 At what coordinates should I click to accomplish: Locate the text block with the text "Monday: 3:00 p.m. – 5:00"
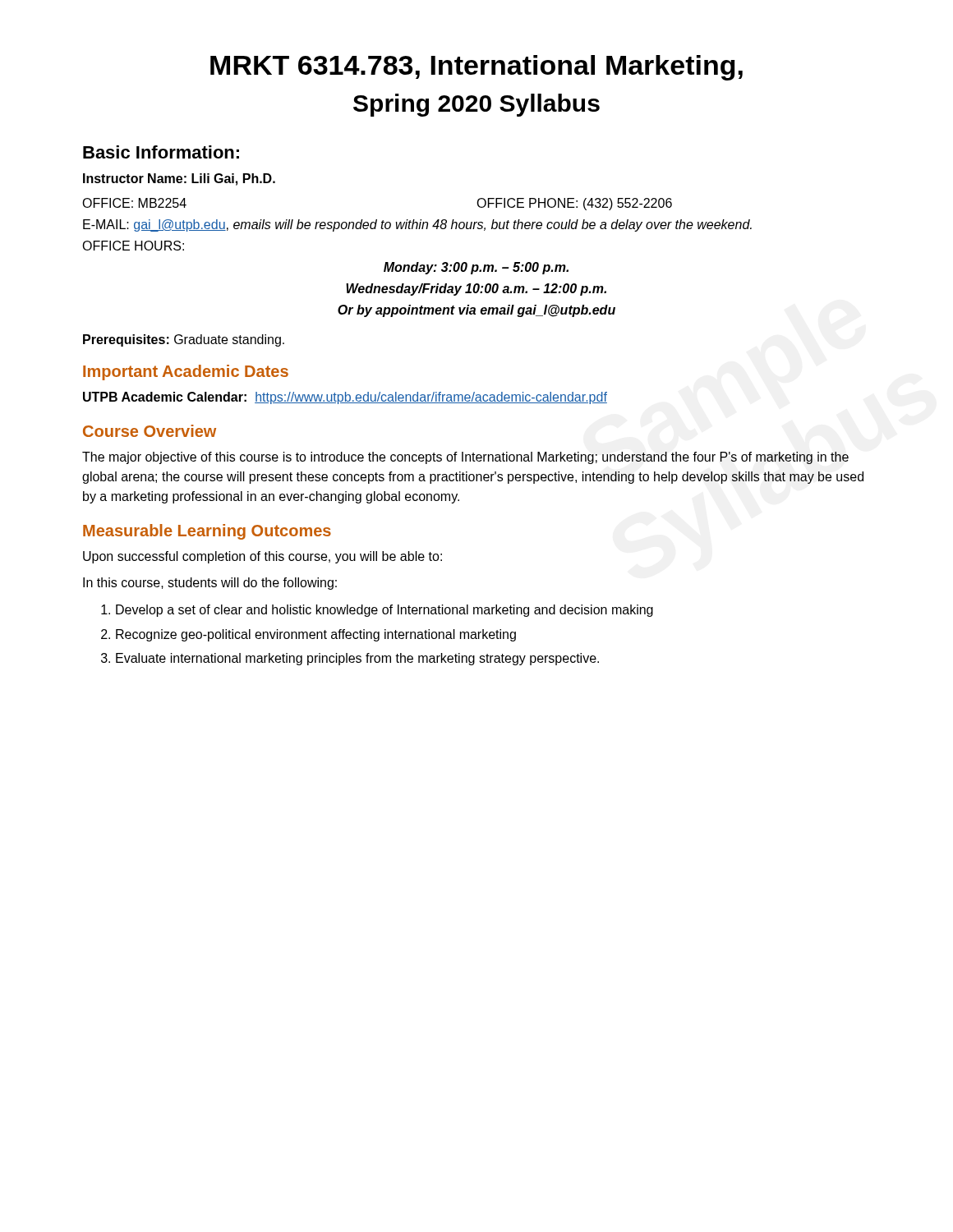point(476,289)
